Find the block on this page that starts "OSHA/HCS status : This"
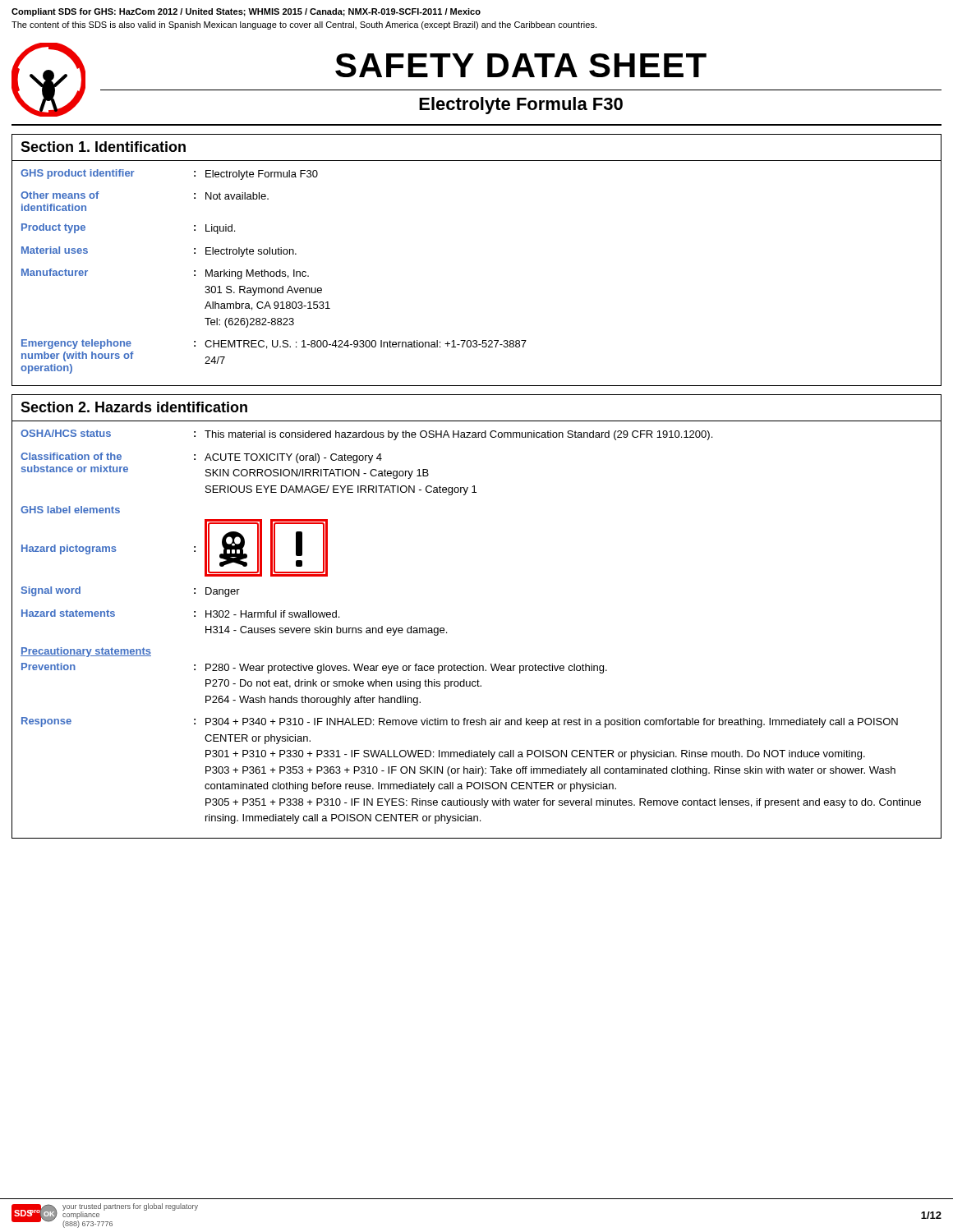Screen dimensions: 1232x953 (x=476, y=435)
